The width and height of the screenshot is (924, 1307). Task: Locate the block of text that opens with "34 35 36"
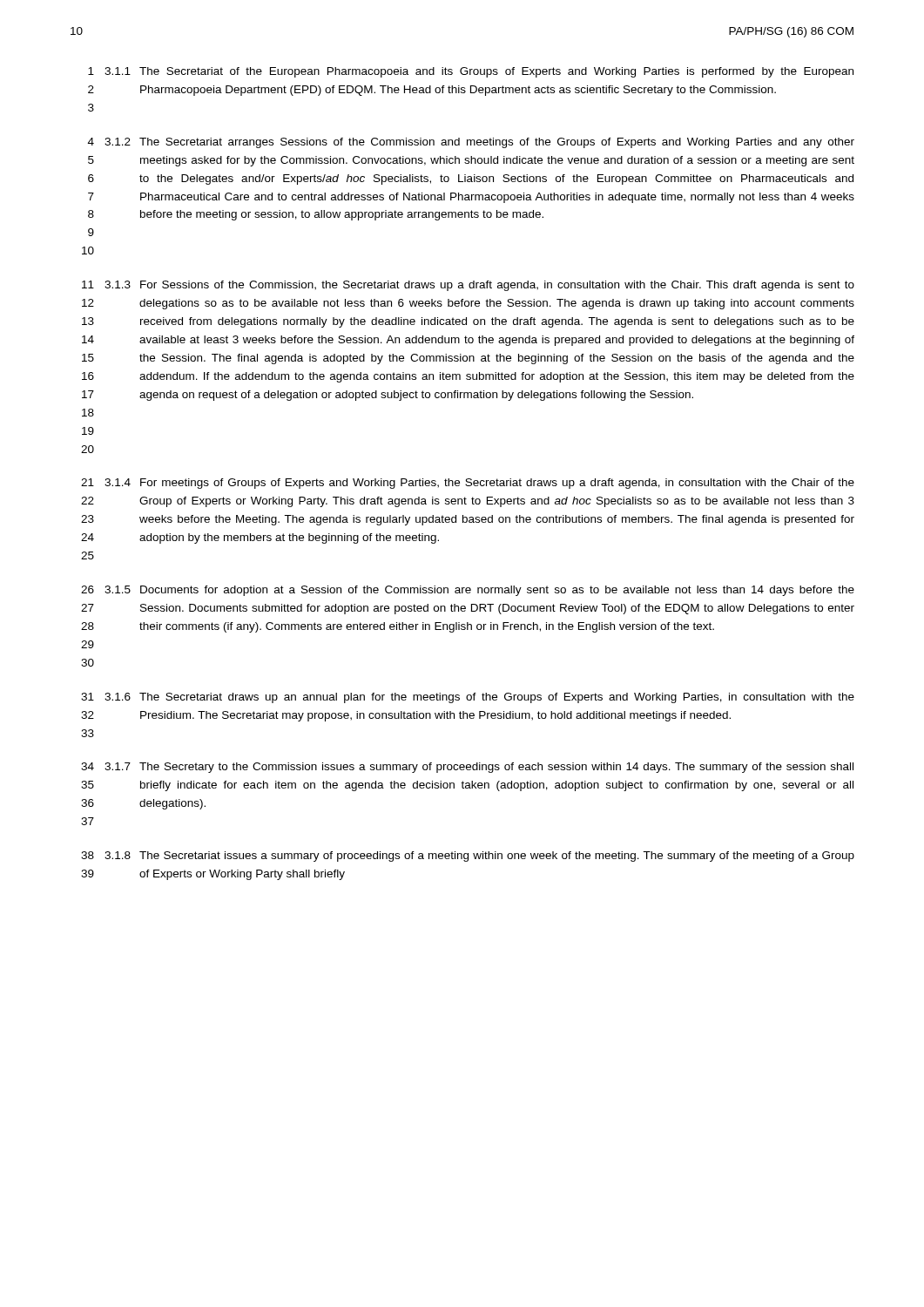[x=462, y=795]
